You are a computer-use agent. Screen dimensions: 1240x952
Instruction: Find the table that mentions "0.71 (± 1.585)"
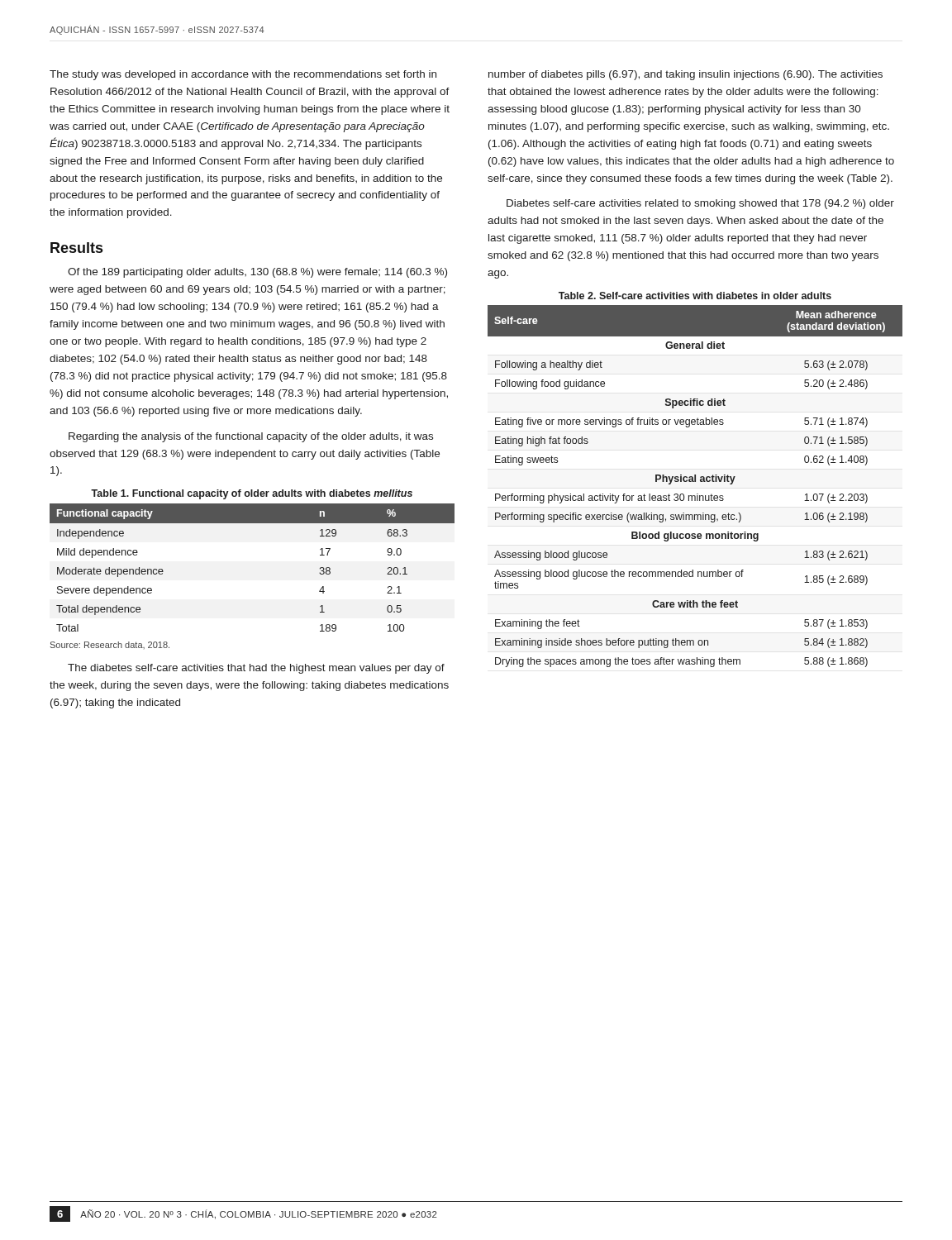coord(695,488)
